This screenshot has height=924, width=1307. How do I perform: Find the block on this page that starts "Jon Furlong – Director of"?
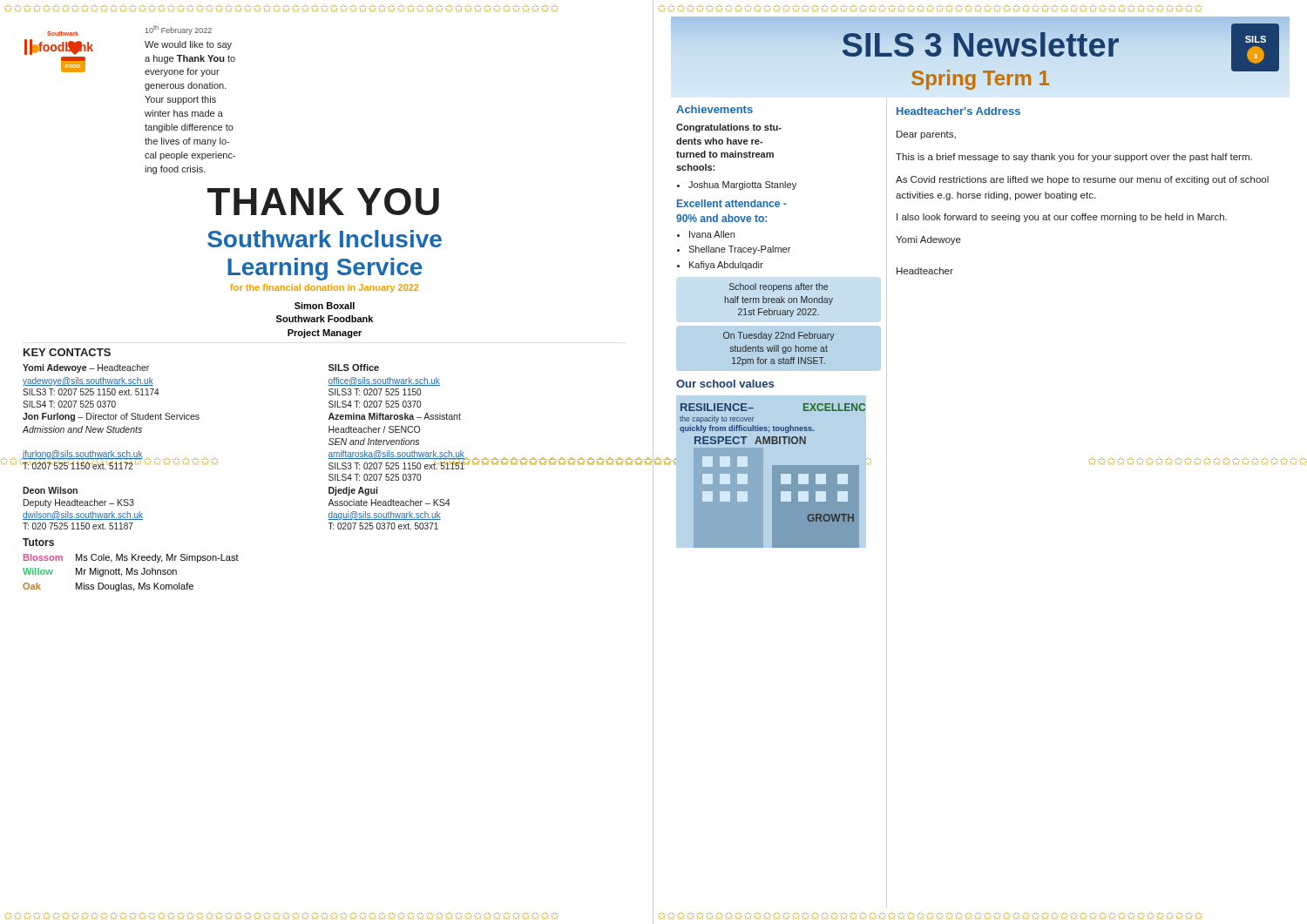[111, 423]
